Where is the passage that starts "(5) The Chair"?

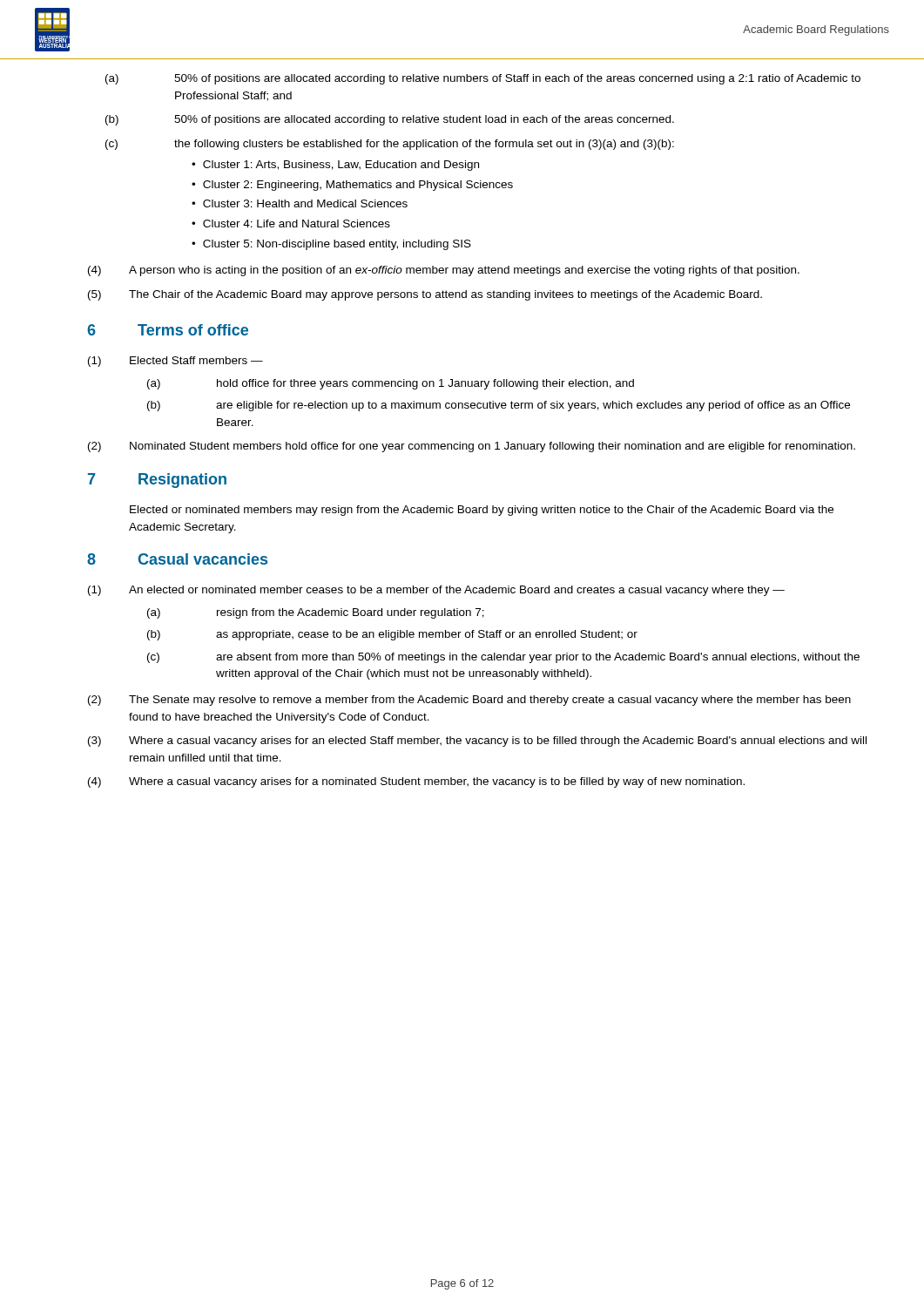(479, 294)
